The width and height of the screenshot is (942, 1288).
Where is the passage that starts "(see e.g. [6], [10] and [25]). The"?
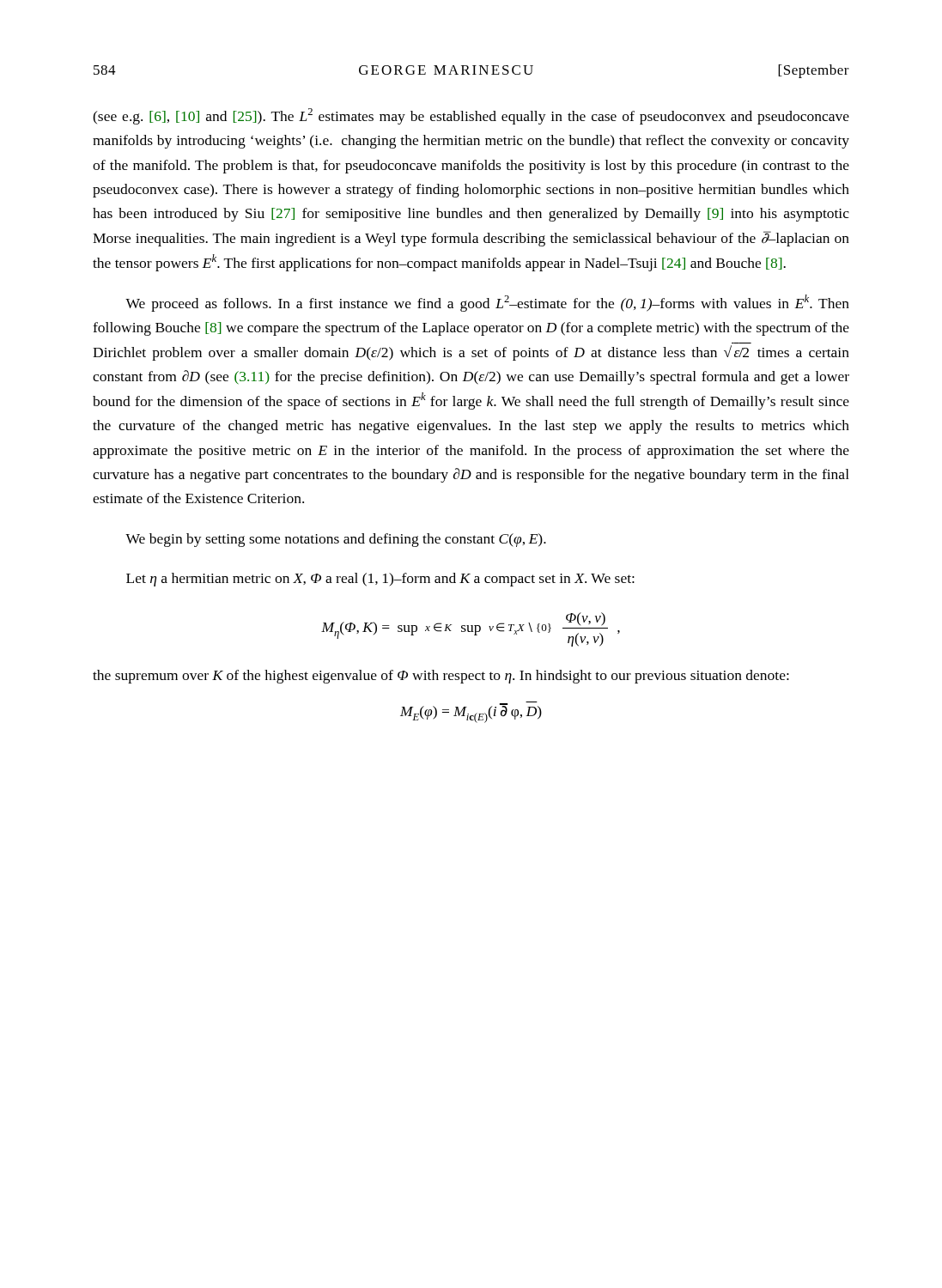[471, 189]
